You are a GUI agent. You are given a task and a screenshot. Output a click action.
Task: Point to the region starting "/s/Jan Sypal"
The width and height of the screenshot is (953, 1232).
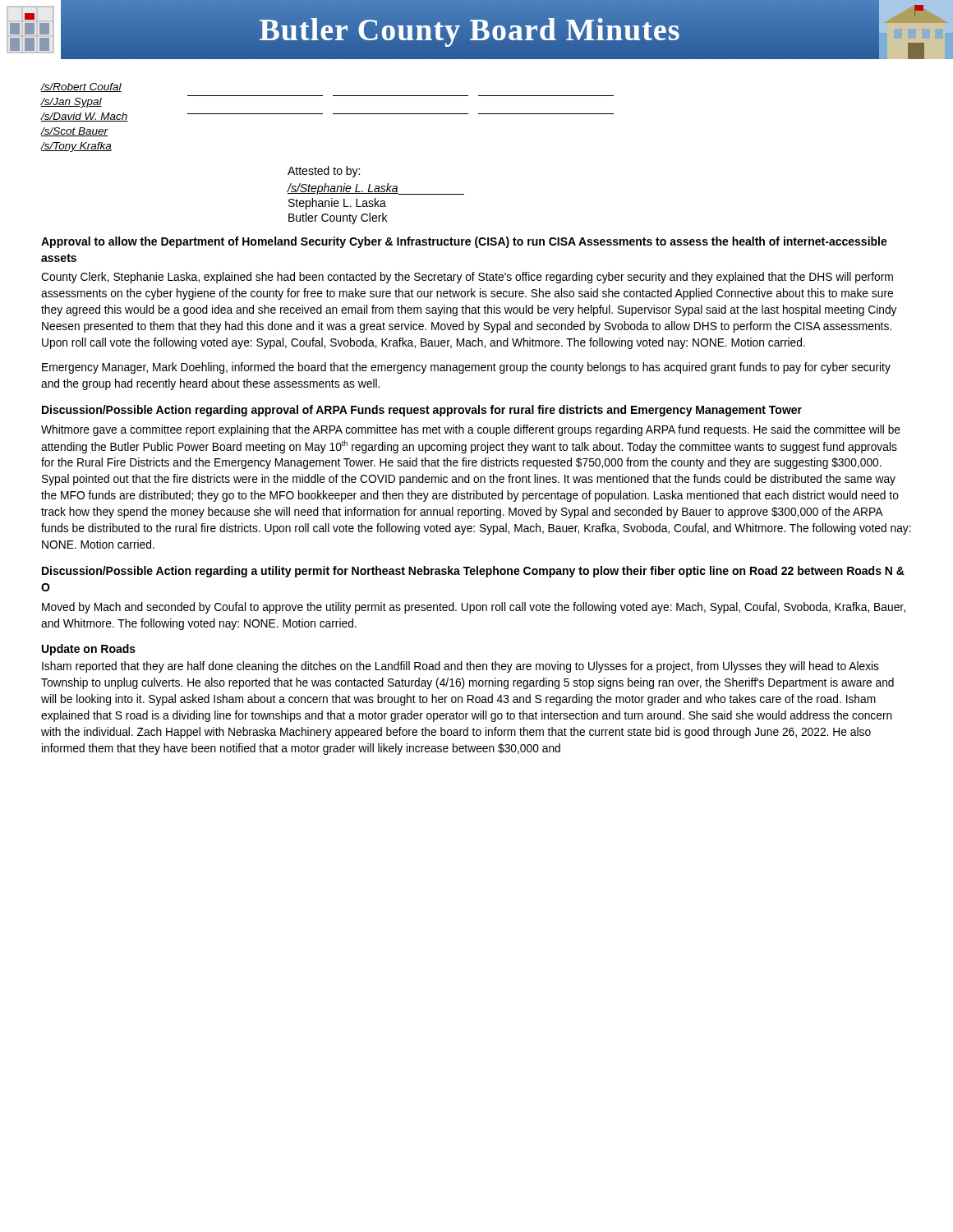(x=71, y=101)
